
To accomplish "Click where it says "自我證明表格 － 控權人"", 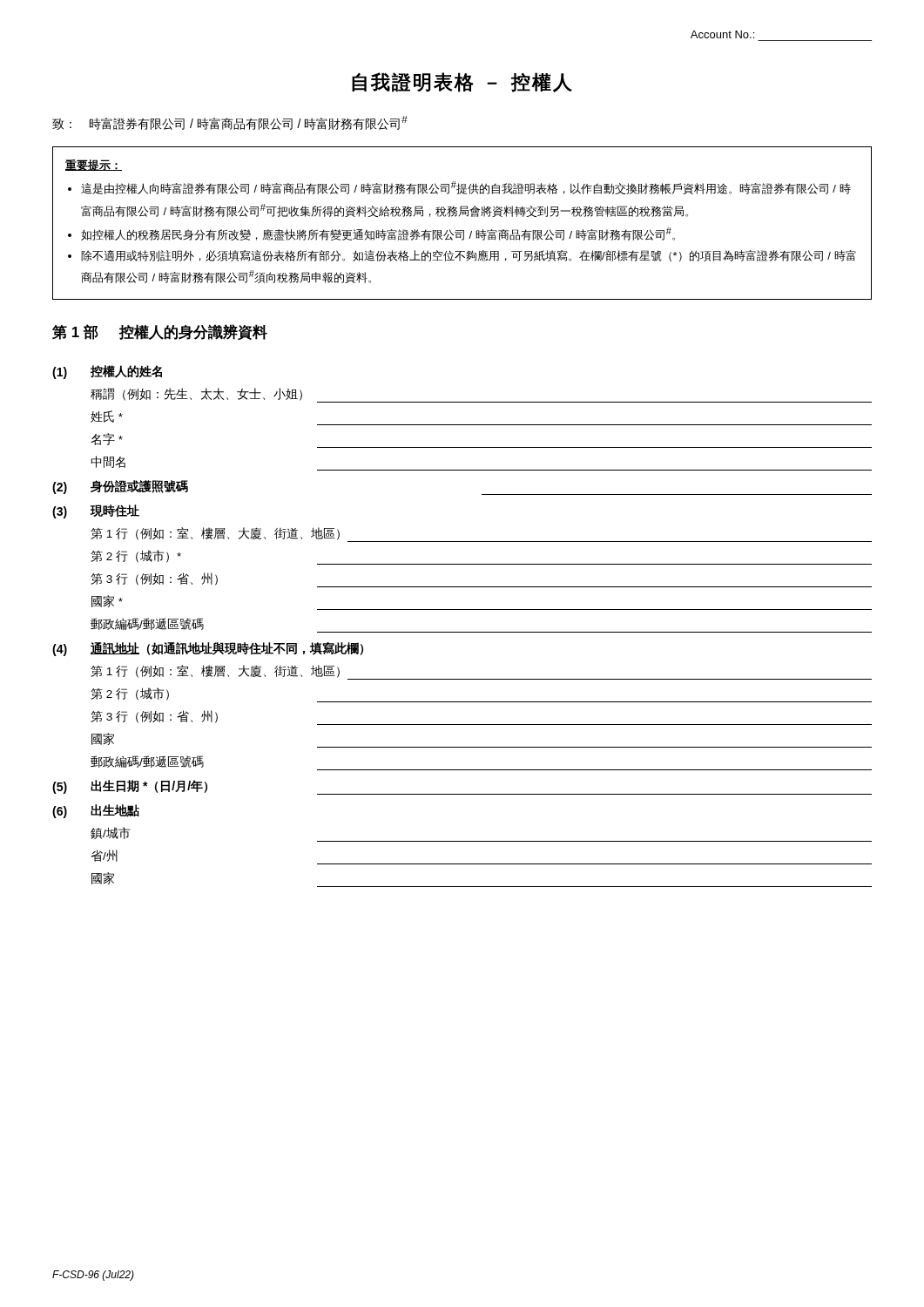I will [462, 82].
